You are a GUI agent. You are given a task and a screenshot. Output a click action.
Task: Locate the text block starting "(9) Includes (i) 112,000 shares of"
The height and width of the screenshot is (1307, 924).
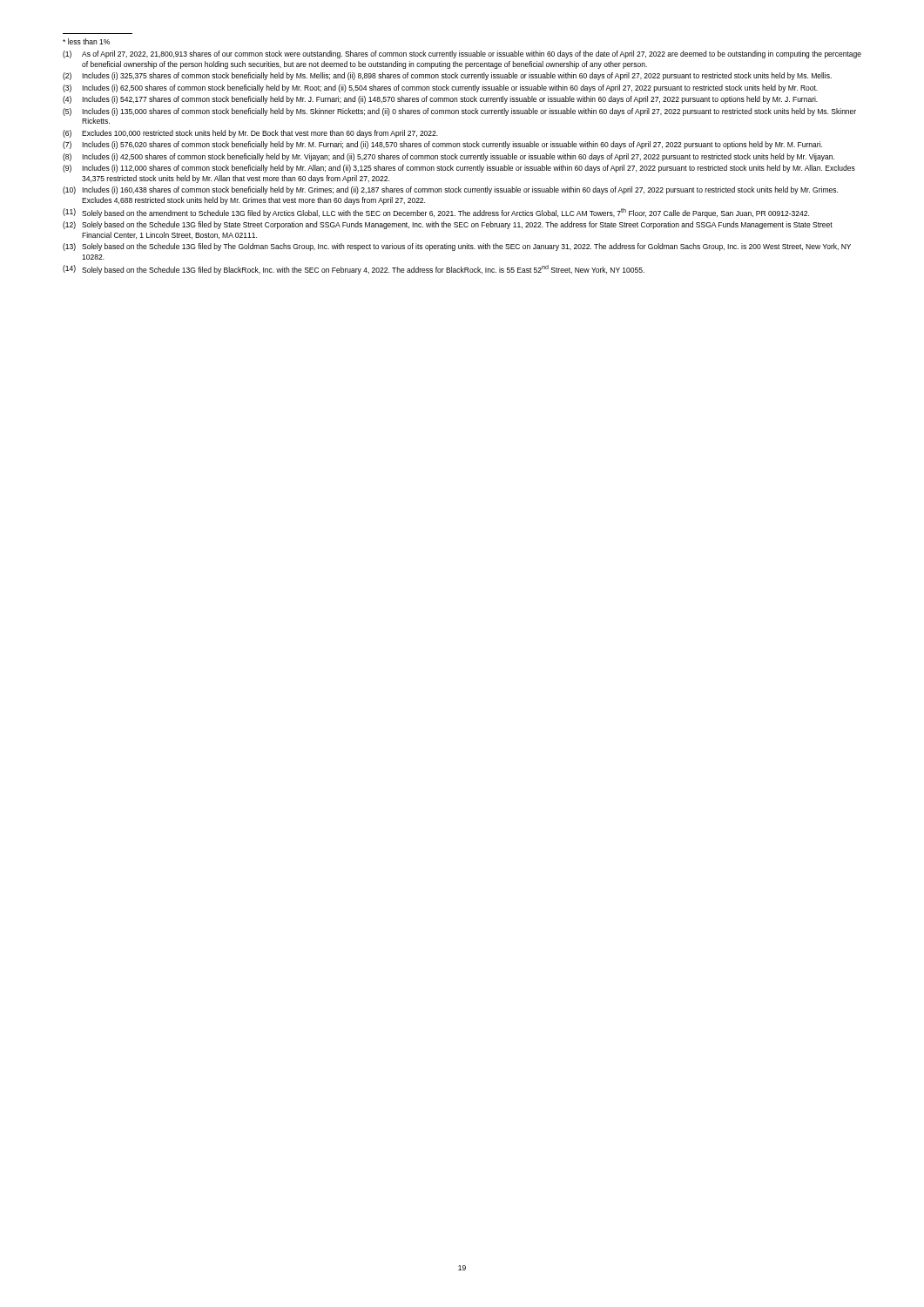462,174
